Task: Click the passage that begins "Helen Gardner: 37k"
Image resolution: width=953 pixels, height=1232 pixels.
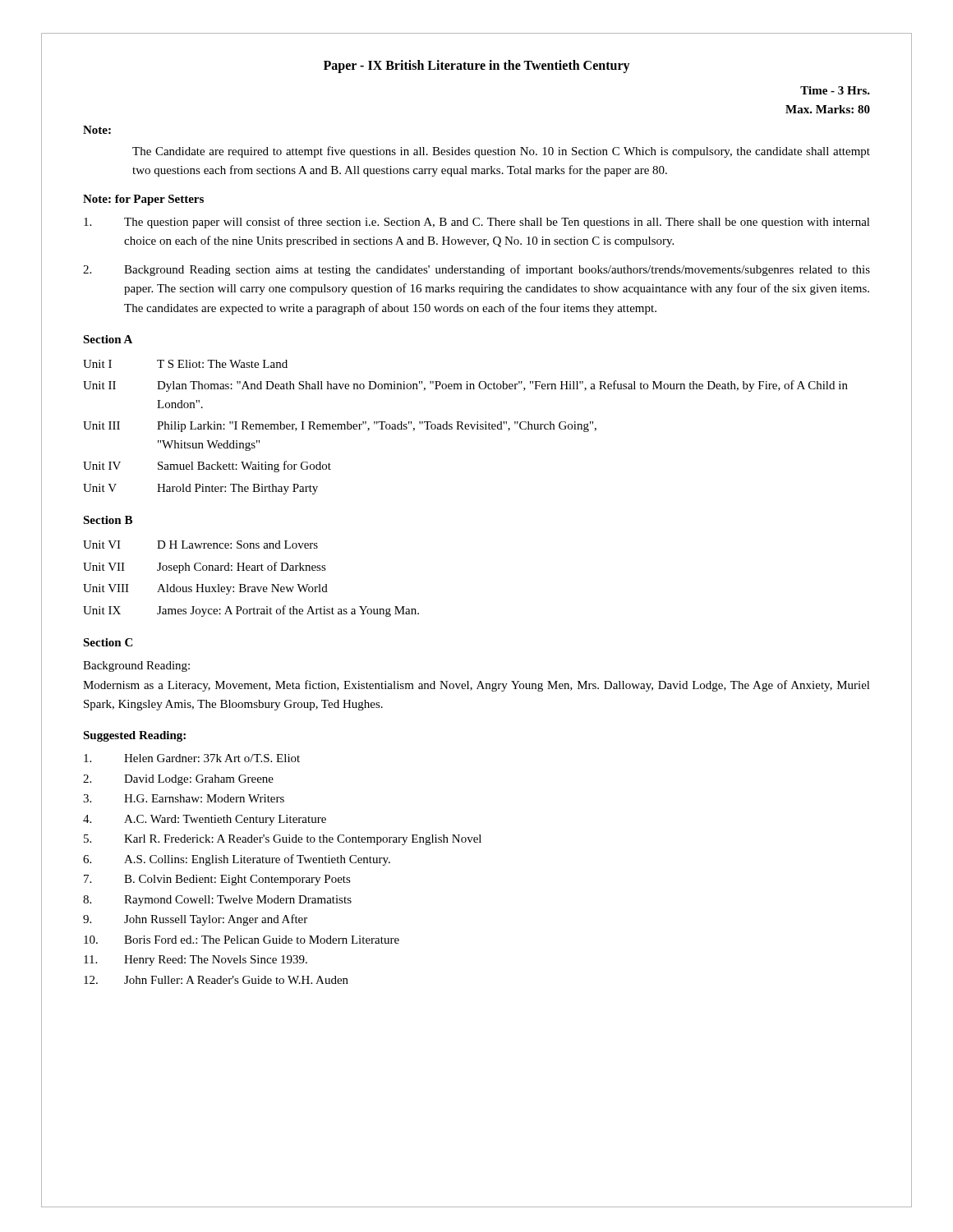Action: click(192, 758)
